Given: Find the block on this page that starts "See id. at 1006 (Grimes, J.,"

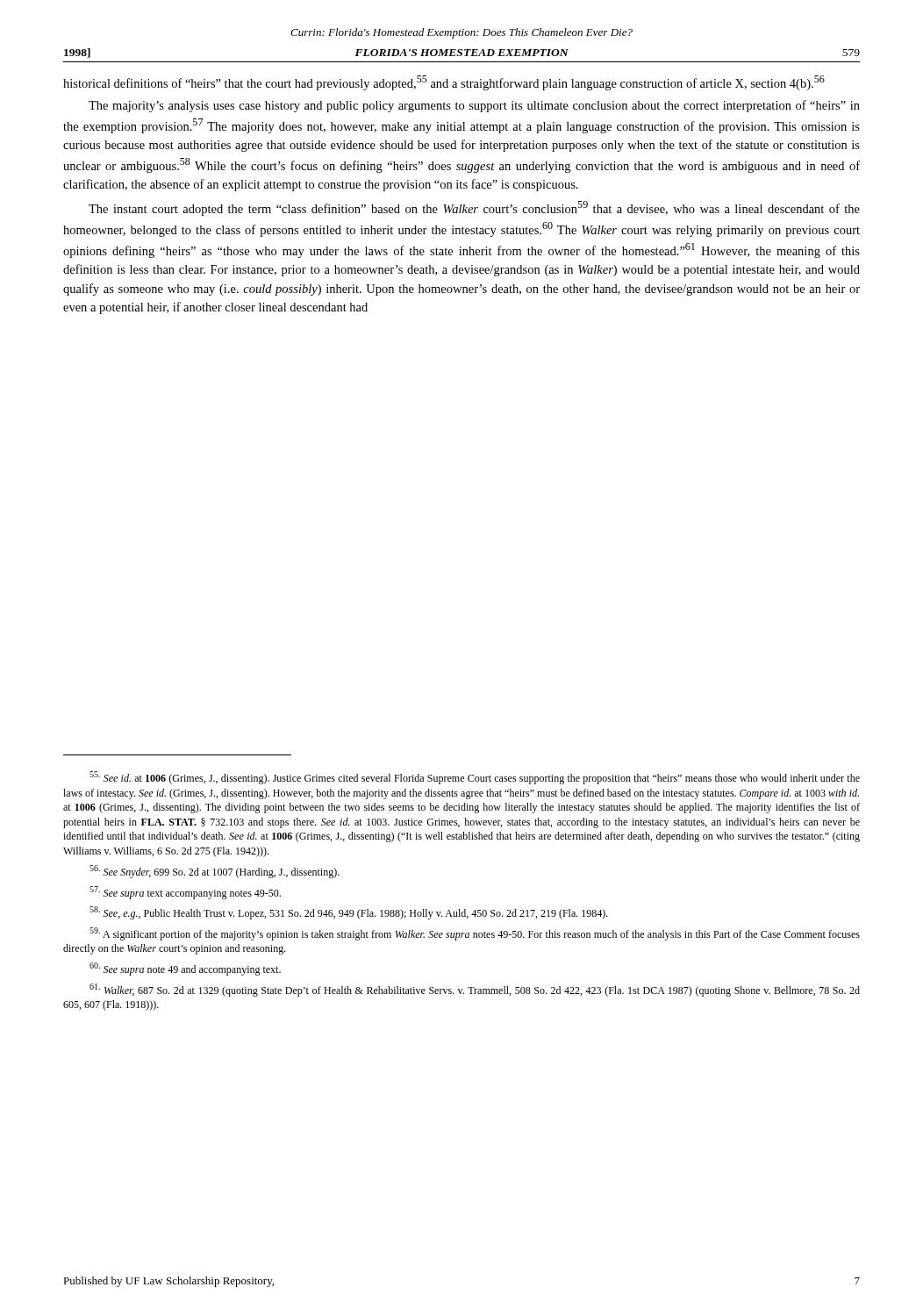Looking at the screenshot, I should point(462,813).
